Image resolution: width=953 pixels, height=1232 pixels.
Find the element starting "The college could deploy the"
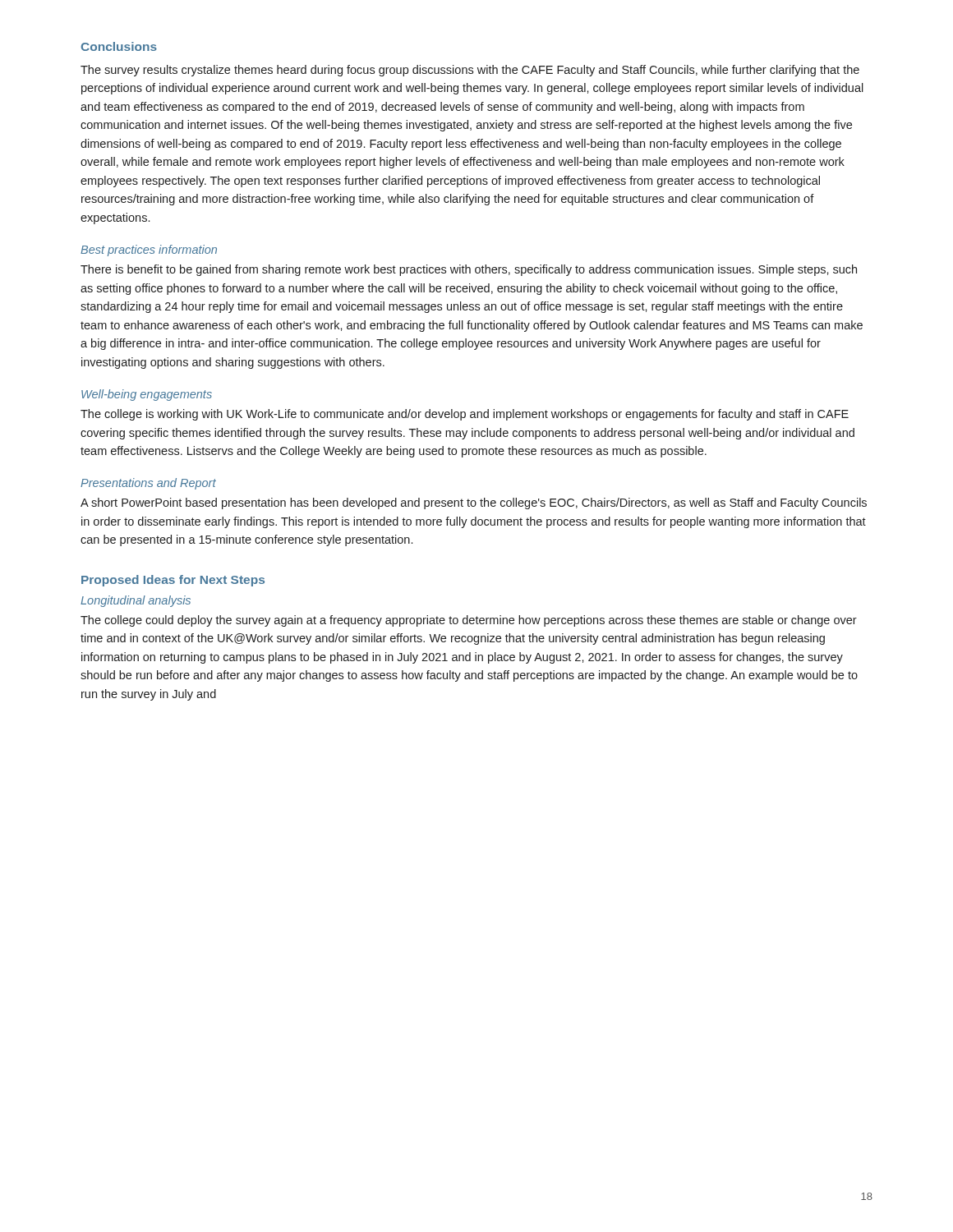469,657
